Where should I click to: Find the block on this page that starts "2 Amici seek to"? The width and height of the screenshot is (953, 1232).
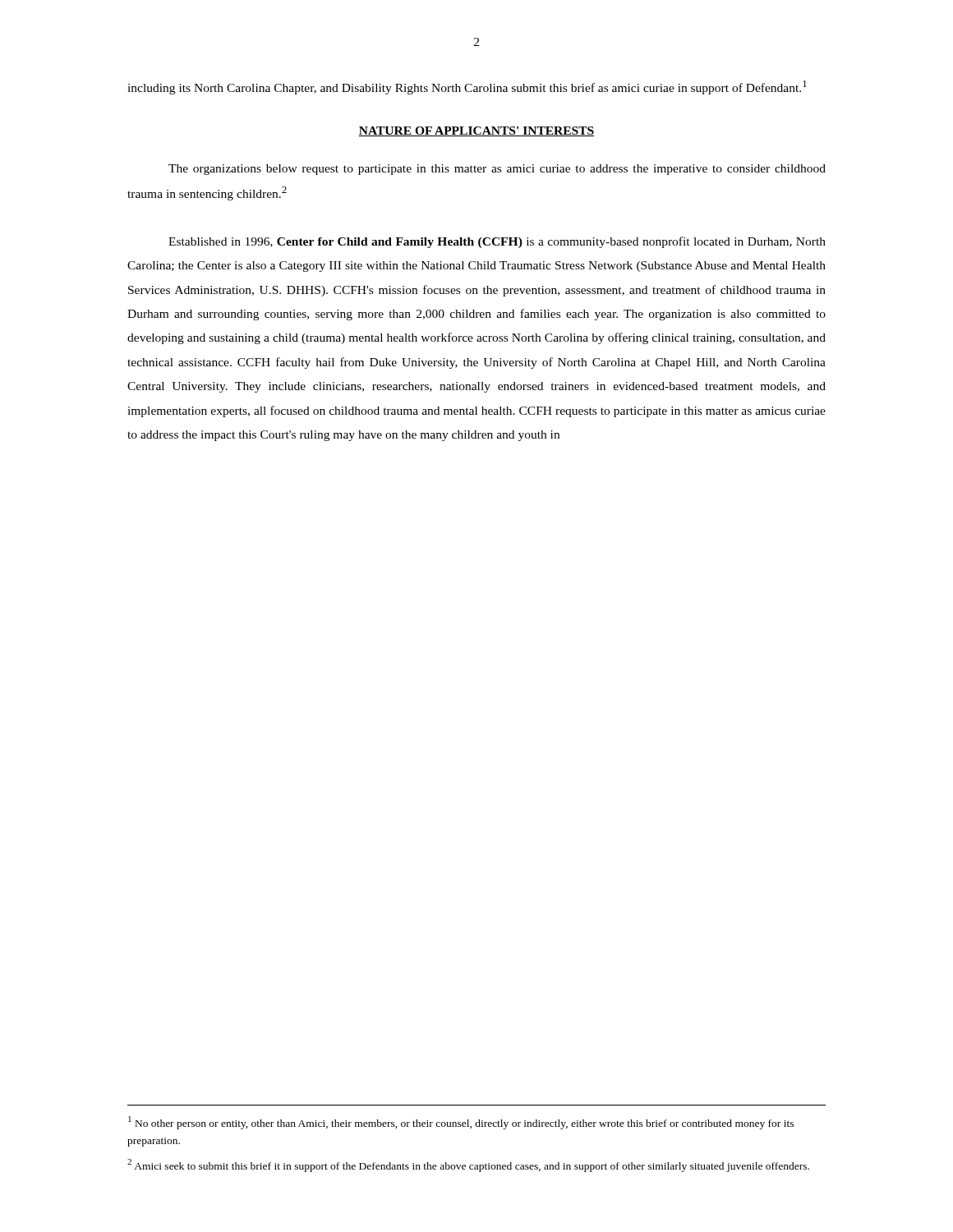(x=469, y=1164)
